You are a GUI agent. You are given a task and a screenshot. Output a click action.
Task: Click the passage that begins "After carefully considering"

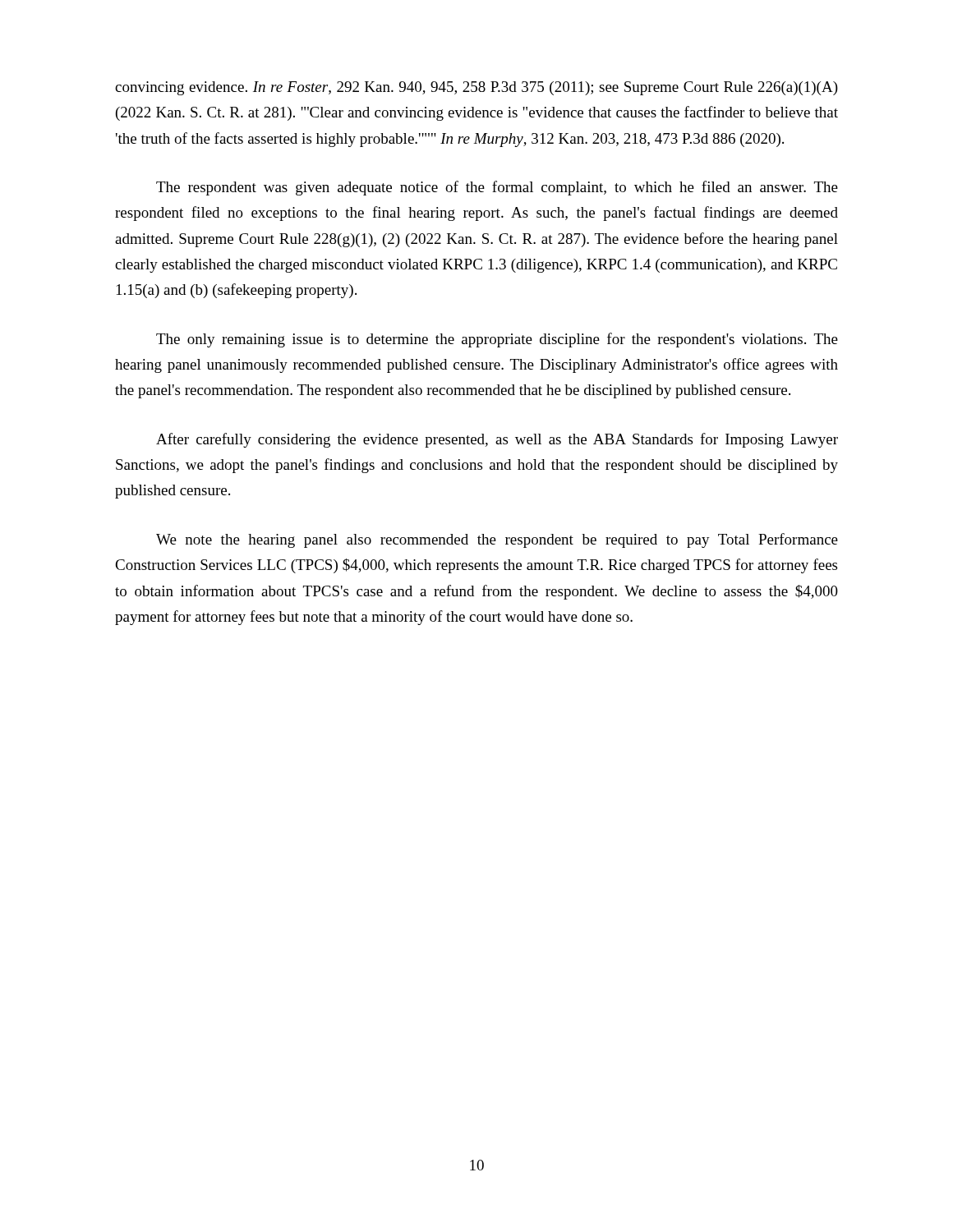476,465
